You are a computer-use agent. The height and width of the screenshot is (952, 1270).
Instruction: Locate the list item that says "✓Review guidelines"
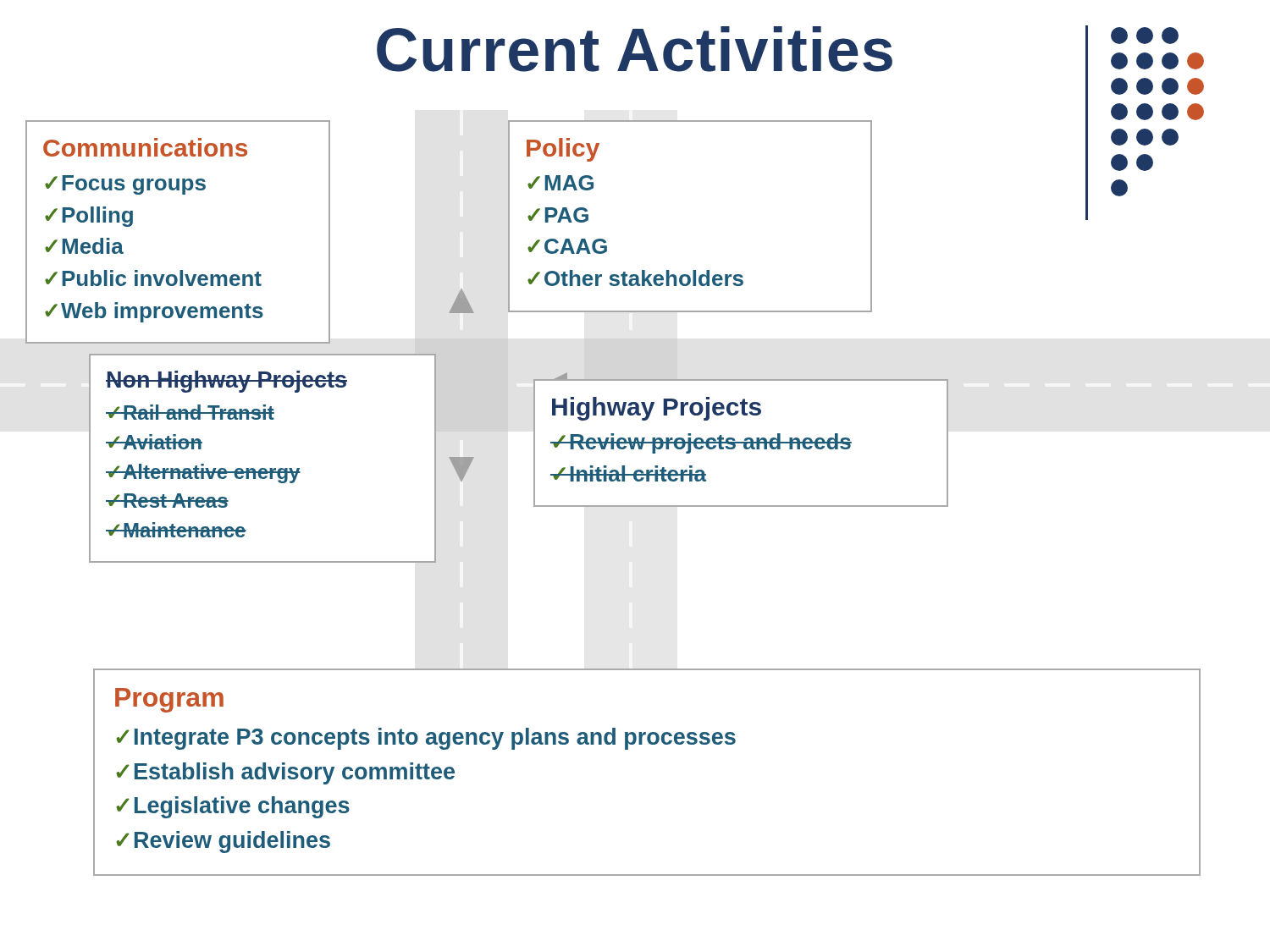222,840
